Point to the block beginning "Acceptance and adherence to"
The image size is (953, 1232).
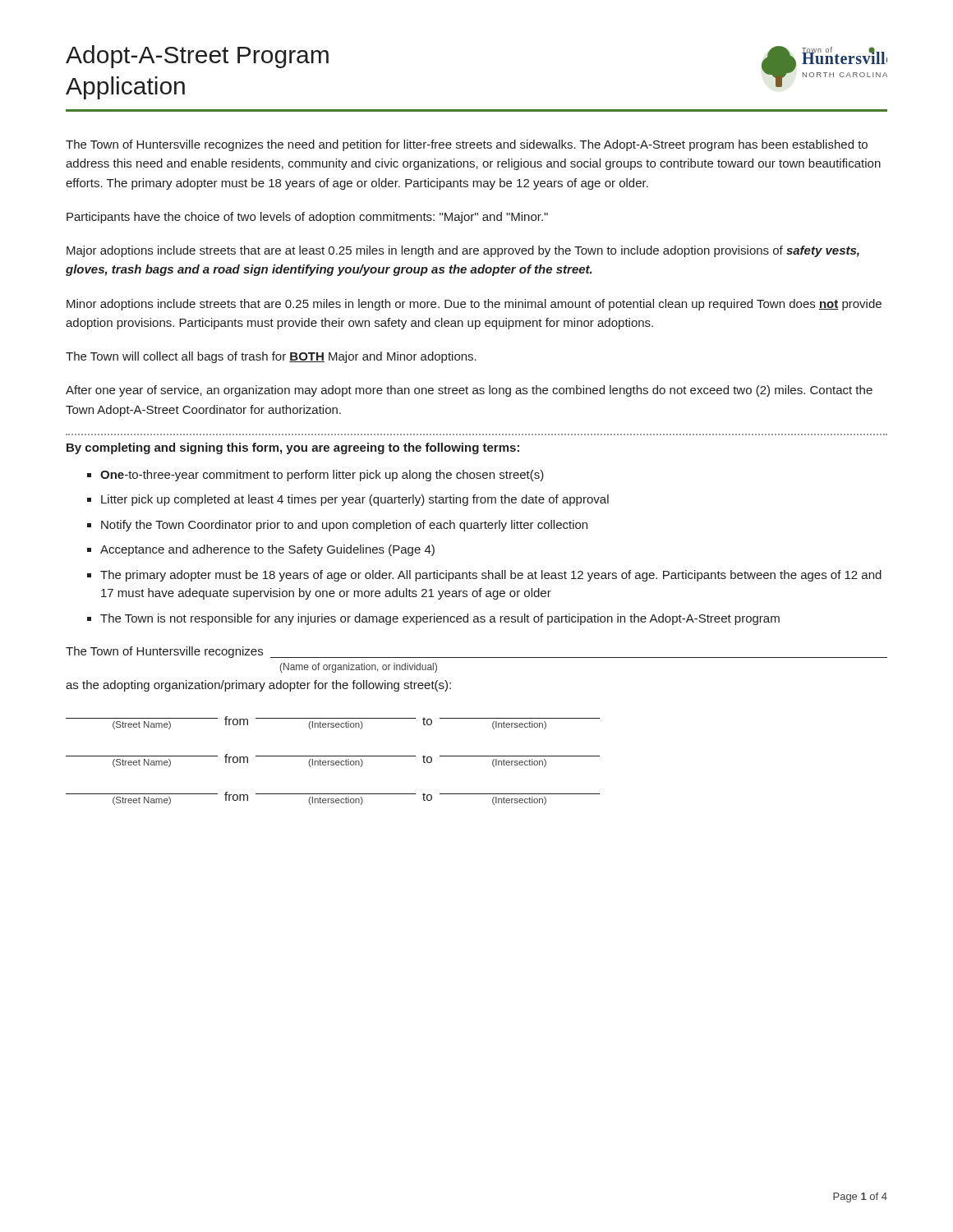coord(268,549)
